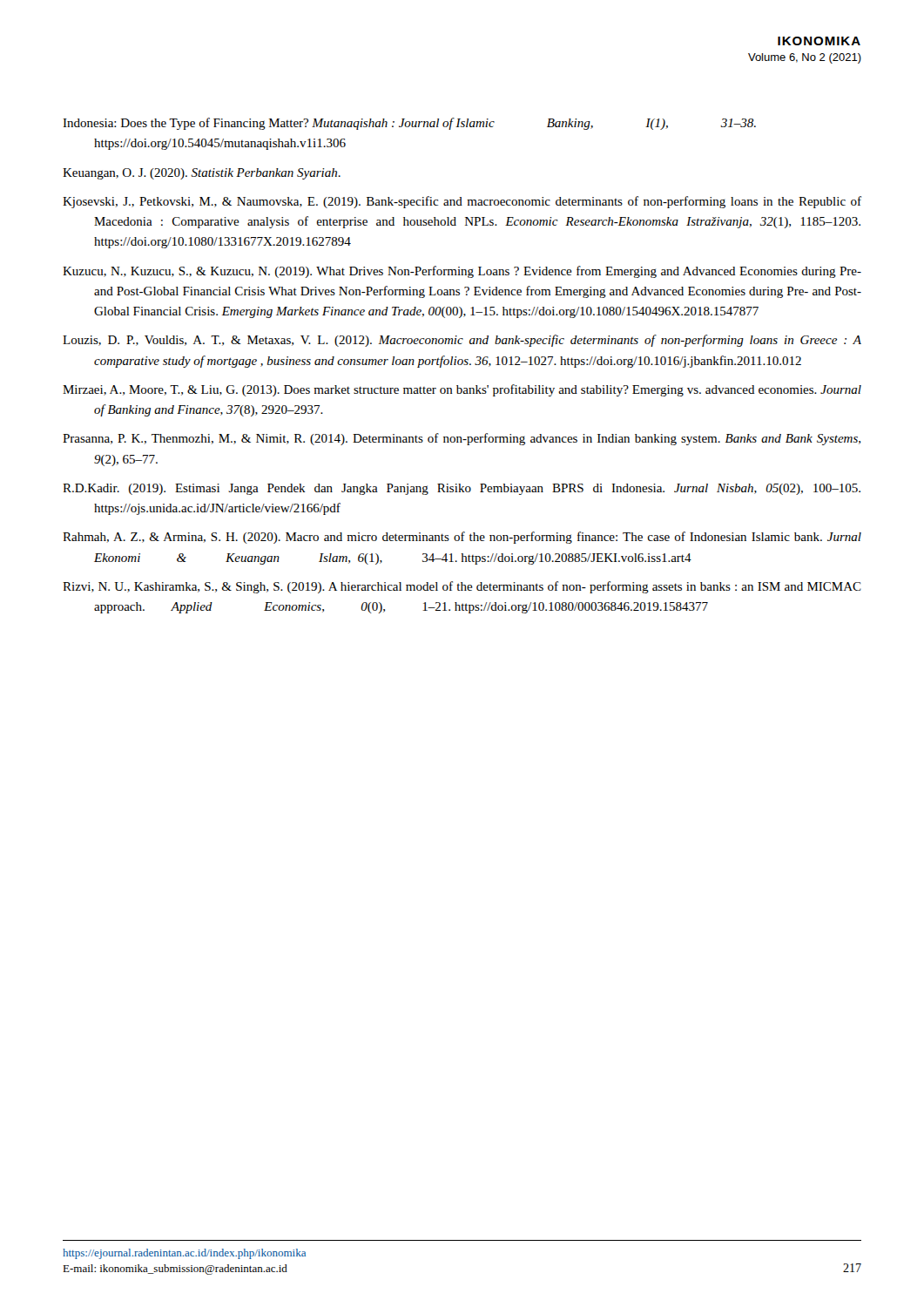The width and height of the screenshot is (924, 1307).
Task: Find the text block starting "Rizvi, N. U.,"
Action: point(462,596)
